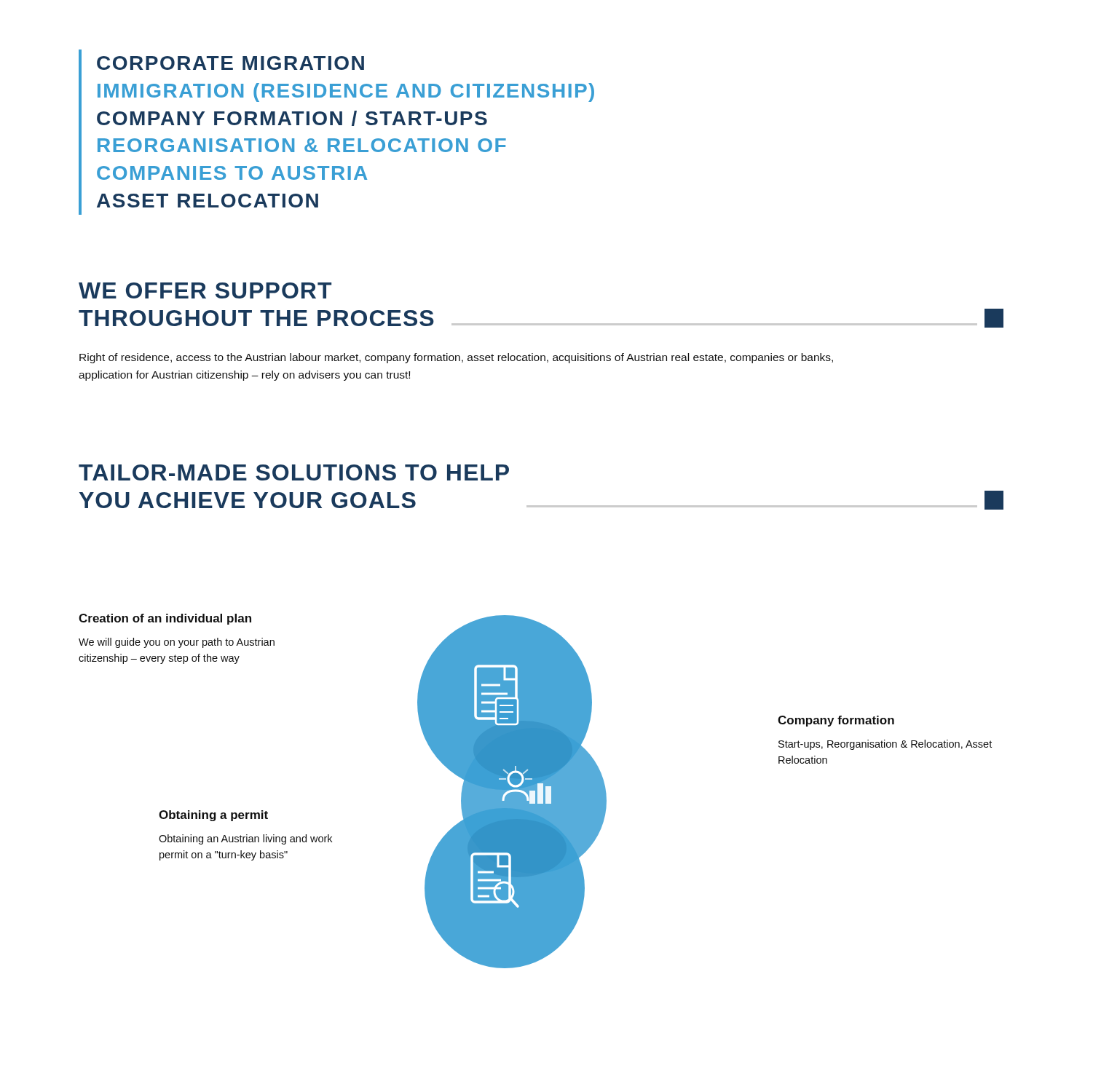Select the block starting "WE OFFER SUPPORTTHROUGHOUT THE PROCESS Right"
The width and height of the screenshot is (1093, 1092).
541,330
